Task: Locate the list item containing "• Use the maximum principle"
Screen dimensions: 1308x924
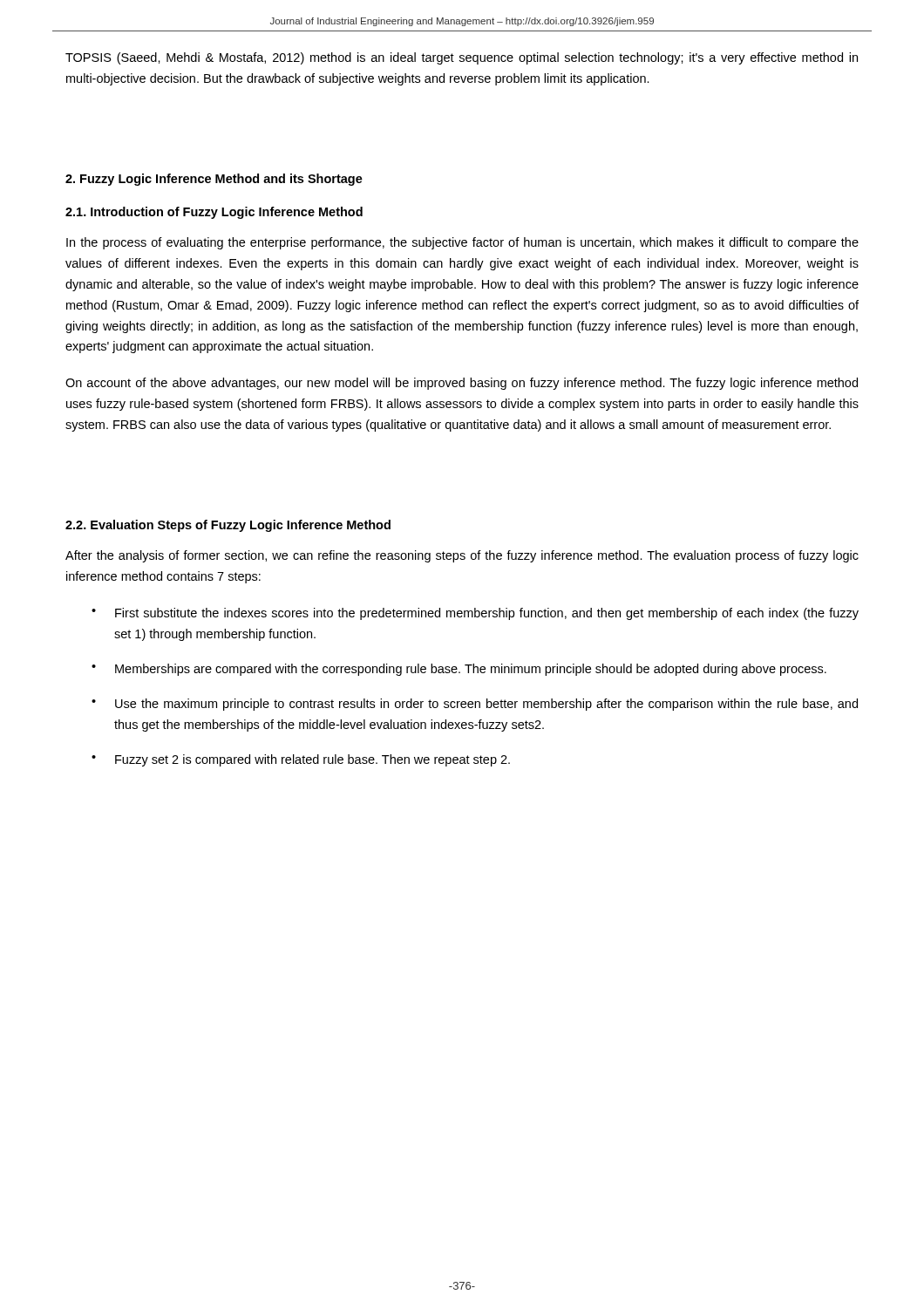Action: tap(475, 715)
